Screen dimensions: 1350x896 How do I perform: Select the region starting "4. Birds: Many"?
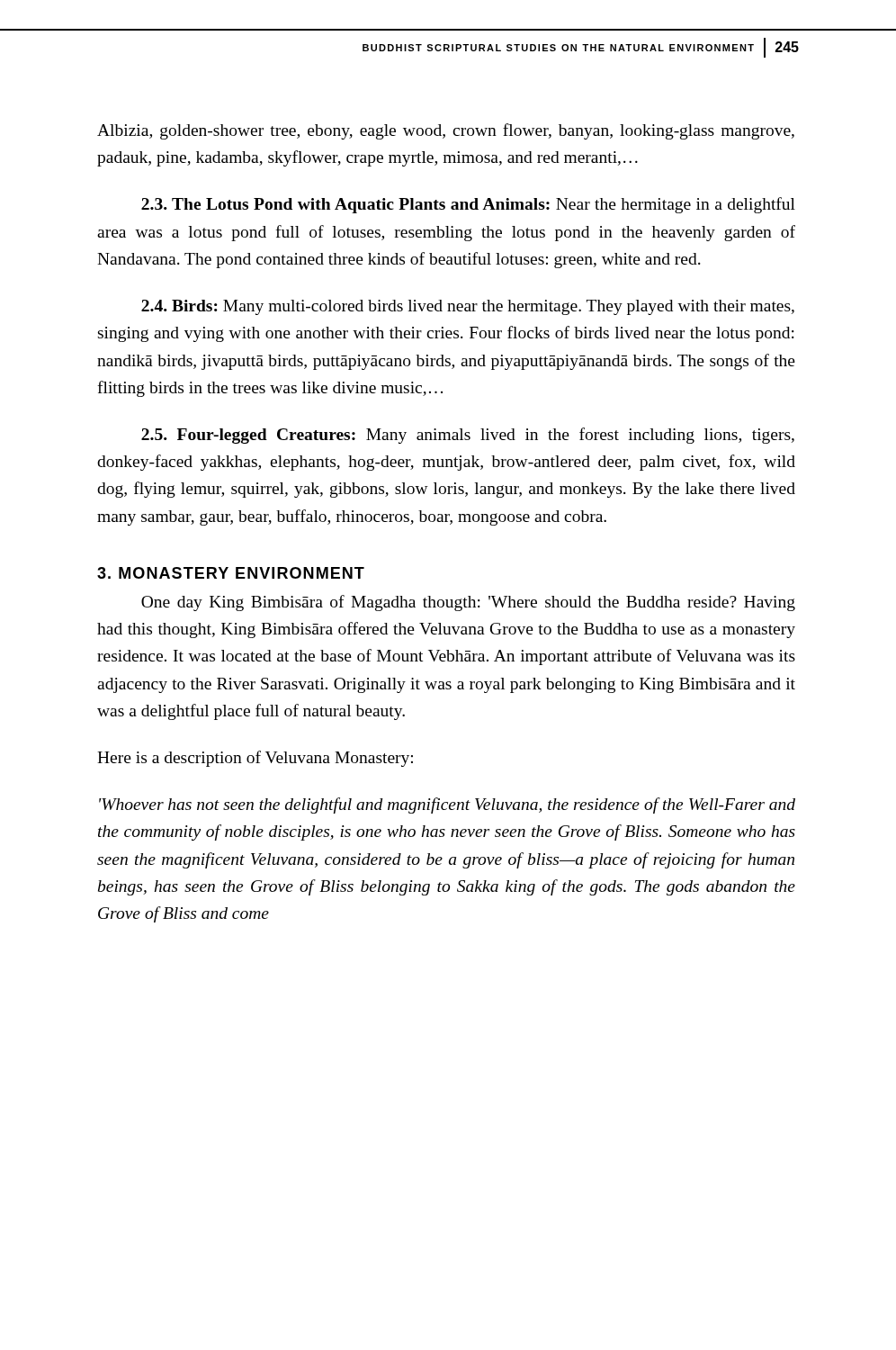pos(446,347)
